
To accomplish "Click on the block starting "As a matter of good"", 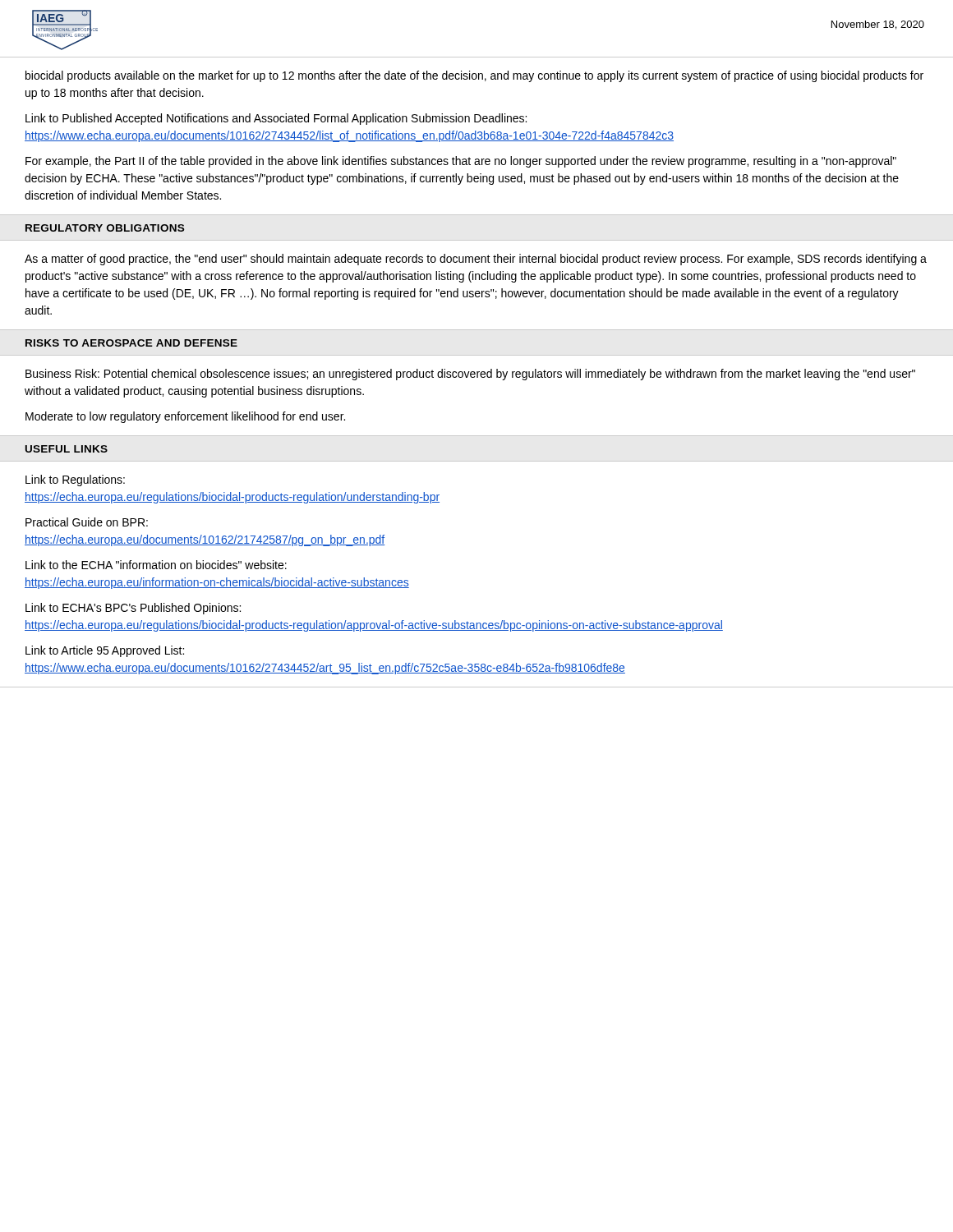I will (476, 285).
